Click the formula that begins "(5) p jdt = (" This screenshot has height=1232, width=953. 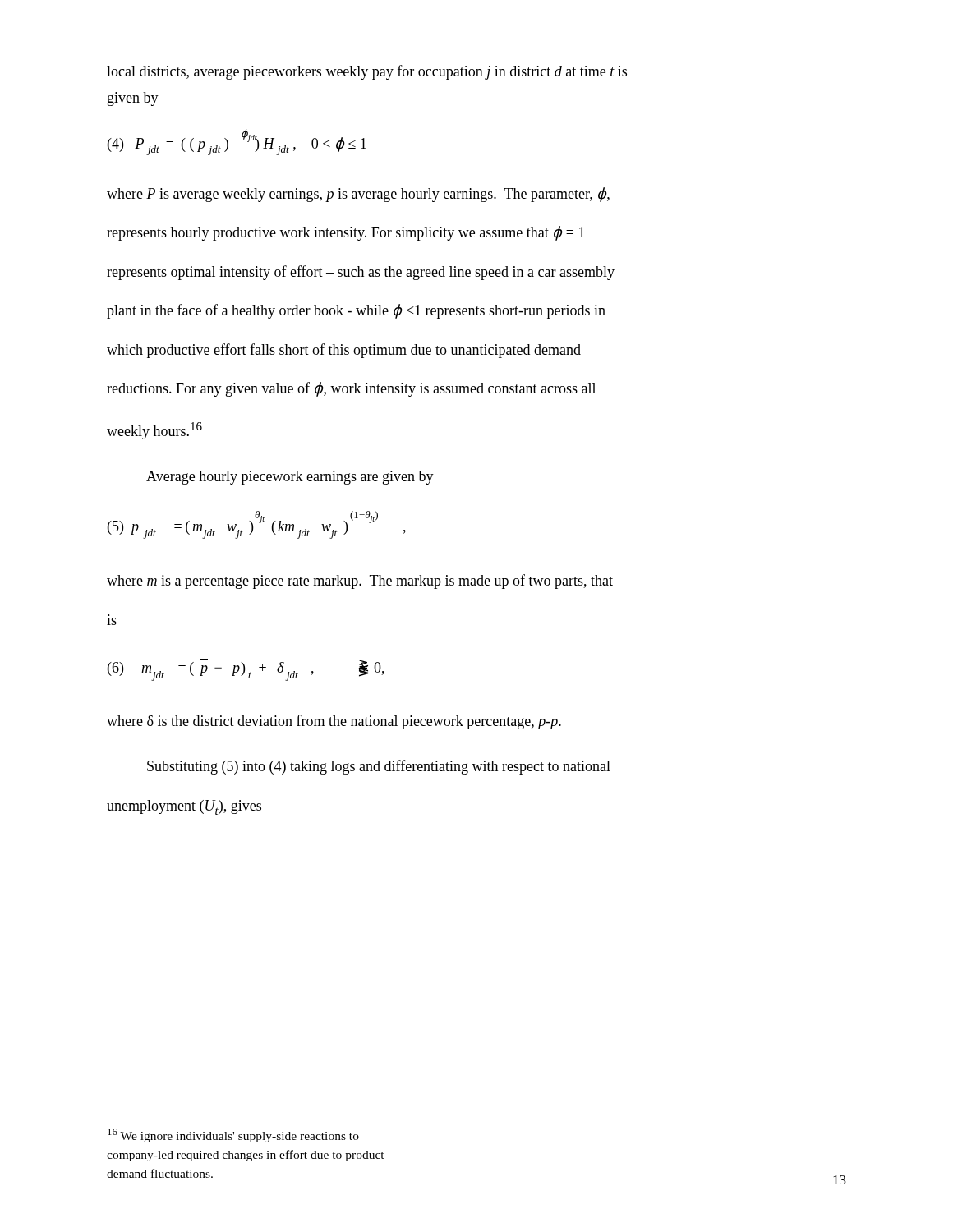click(283, 525)
